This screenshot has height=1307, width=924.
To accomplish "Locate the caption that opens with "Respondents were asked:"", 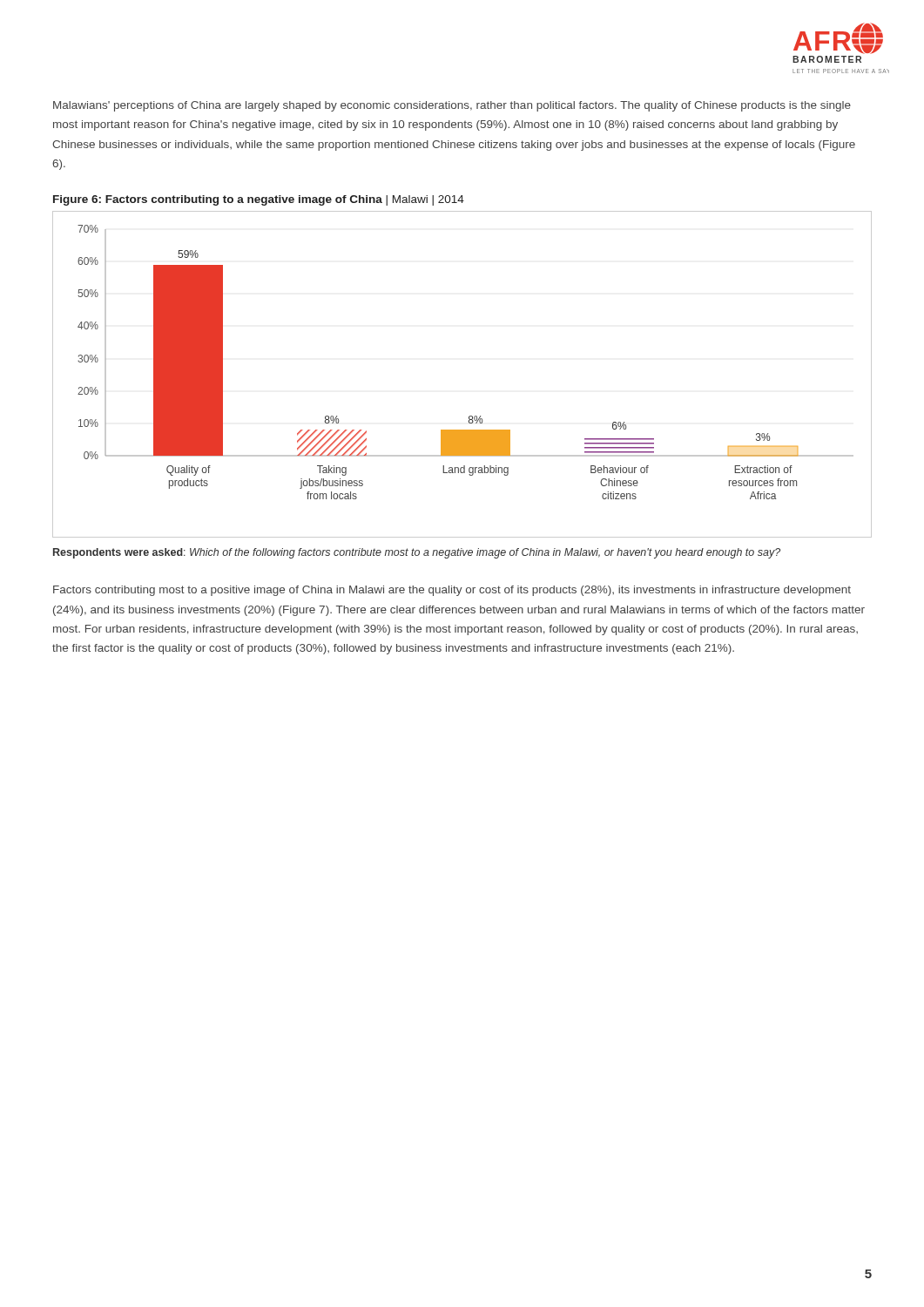I will 416,552.
